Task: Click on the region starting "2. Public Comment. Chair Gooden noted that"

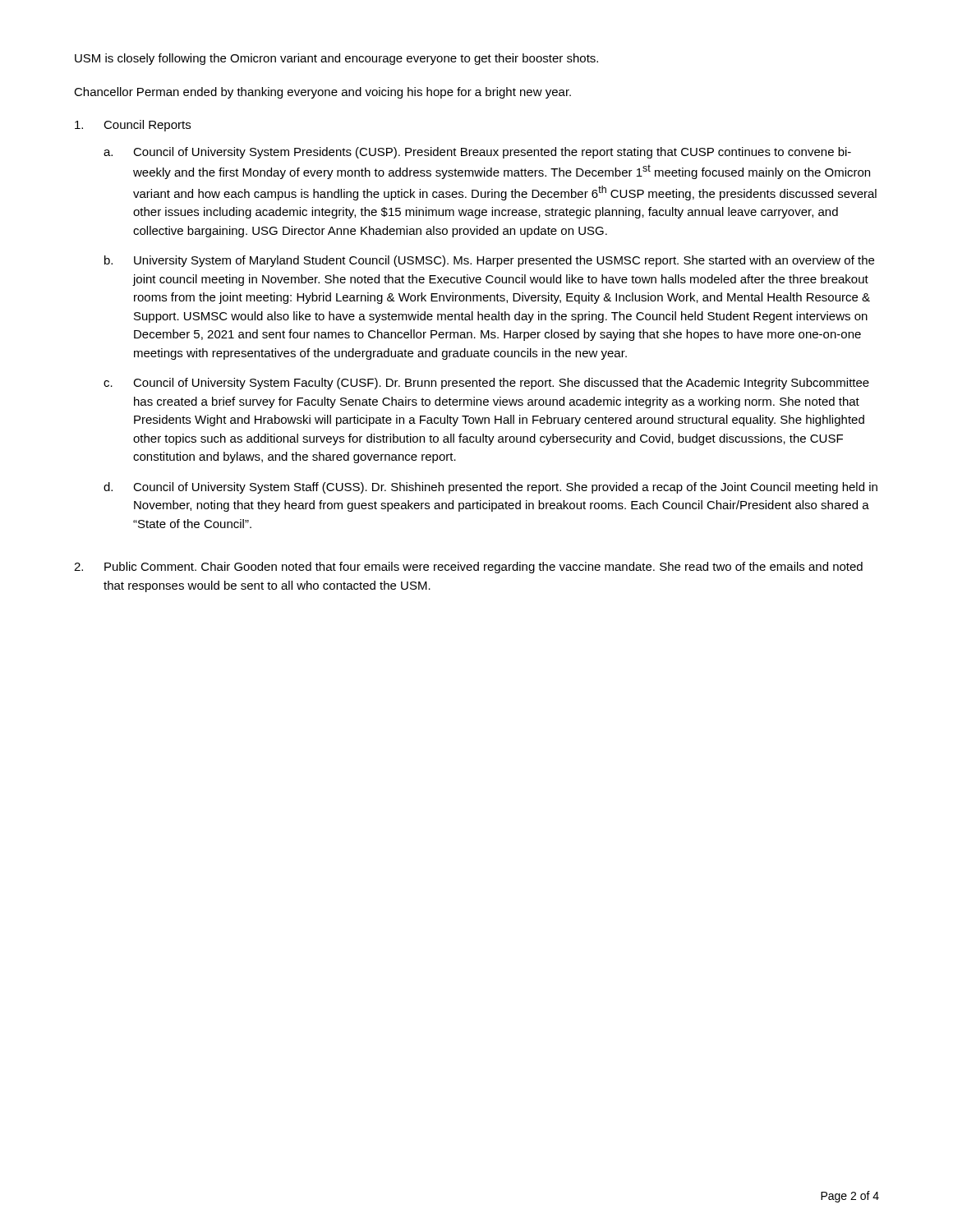Action: pyautogui.click(x=476, y=576)
